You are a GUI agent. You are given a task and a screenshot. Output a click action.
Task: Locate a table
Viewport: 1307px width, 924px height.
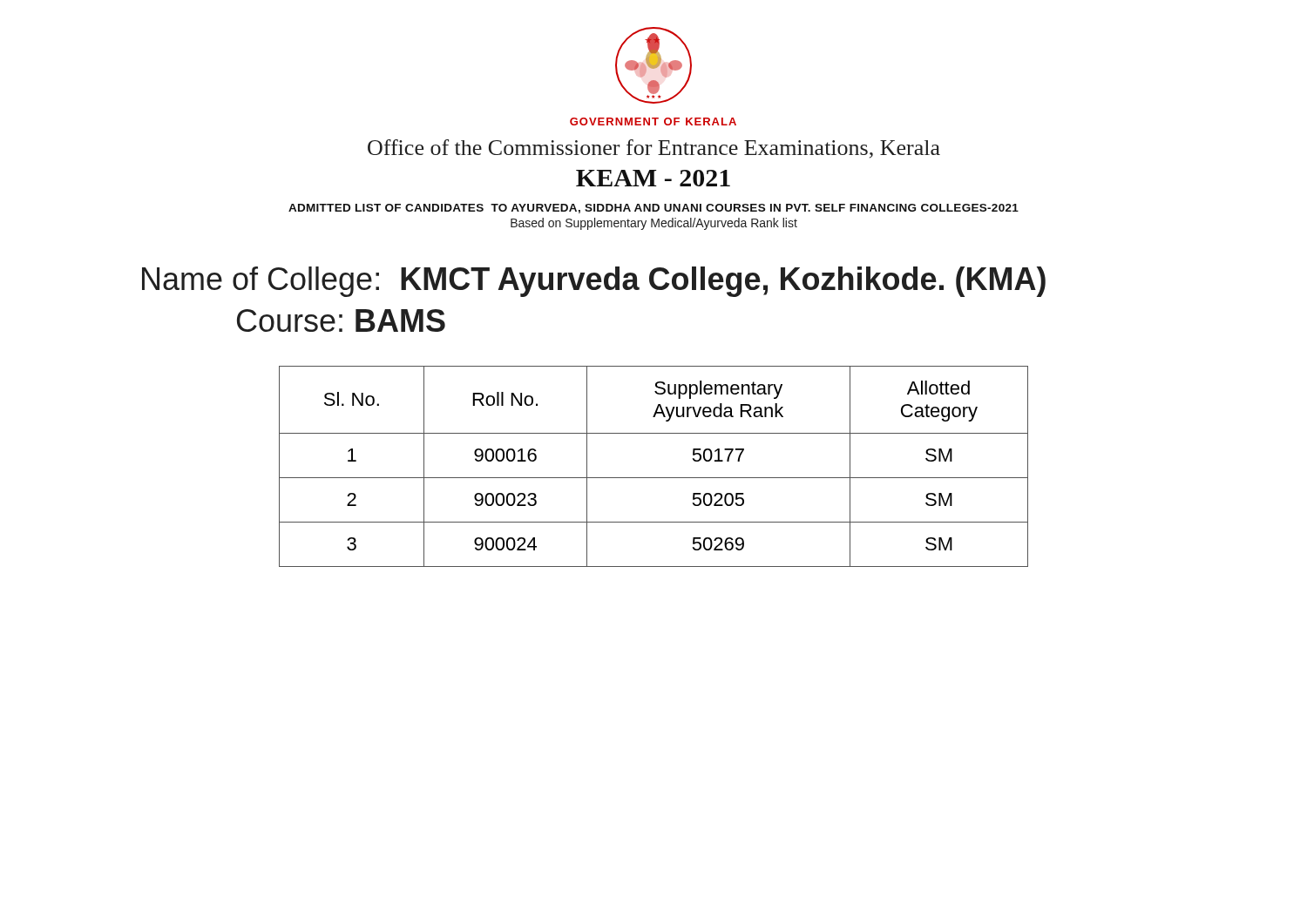654,466
